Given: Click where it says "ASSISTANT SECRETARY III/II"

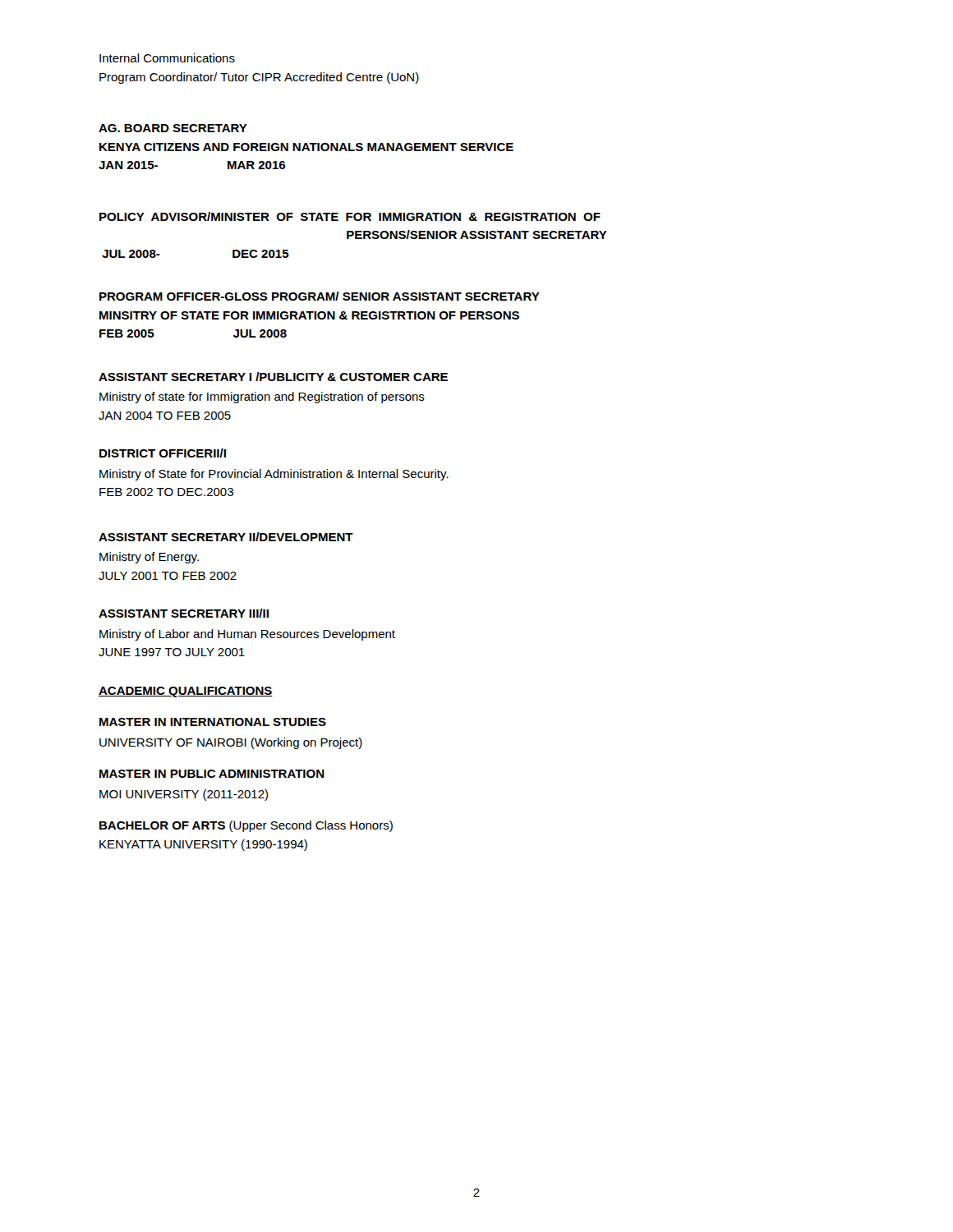Looking at the screenshot, I should click(x=184, y=613).
